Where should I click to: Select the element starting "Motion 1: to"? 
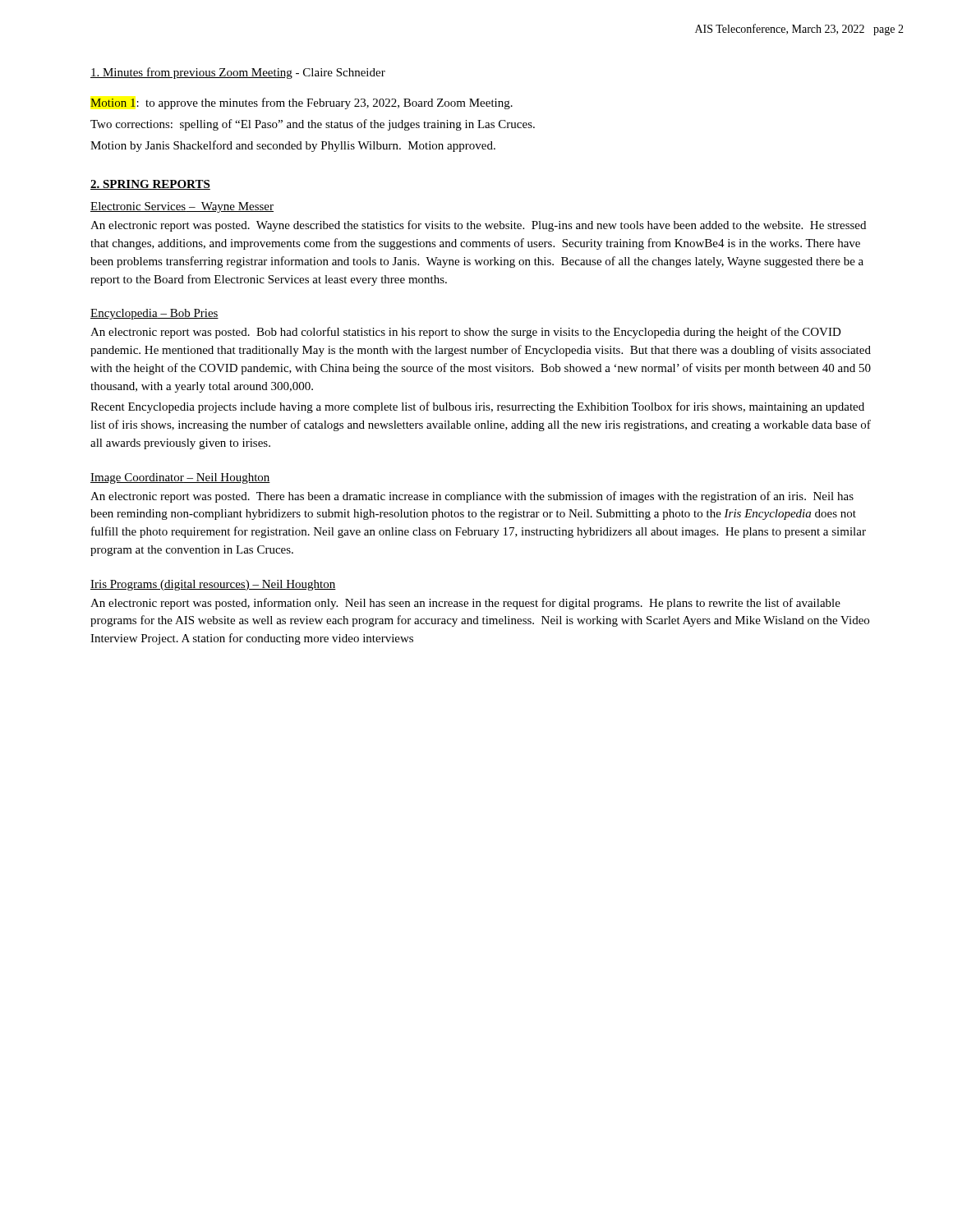pos(485,125)
